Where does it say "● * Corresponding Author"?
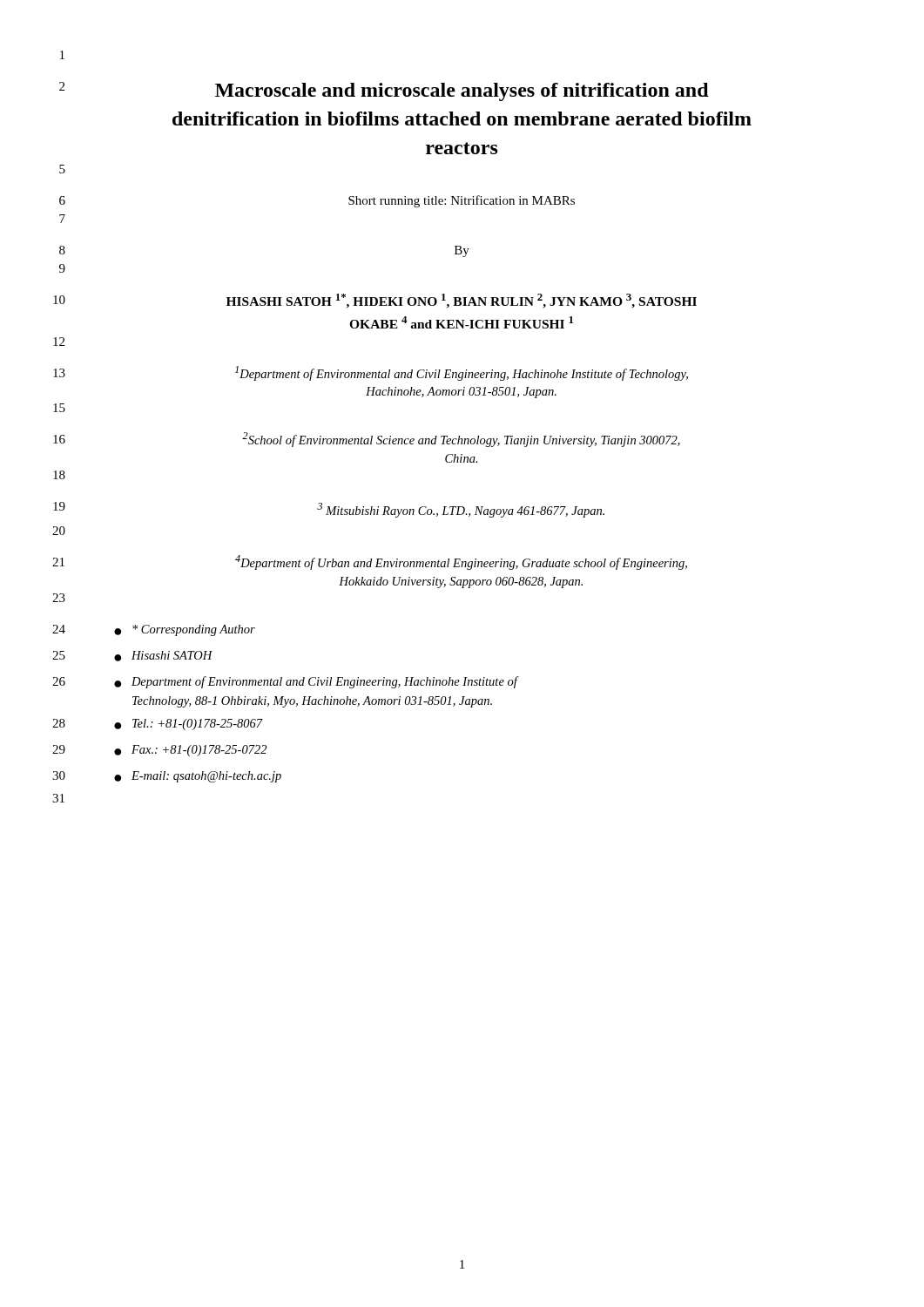924x1307 pixels. pos(184,631)
